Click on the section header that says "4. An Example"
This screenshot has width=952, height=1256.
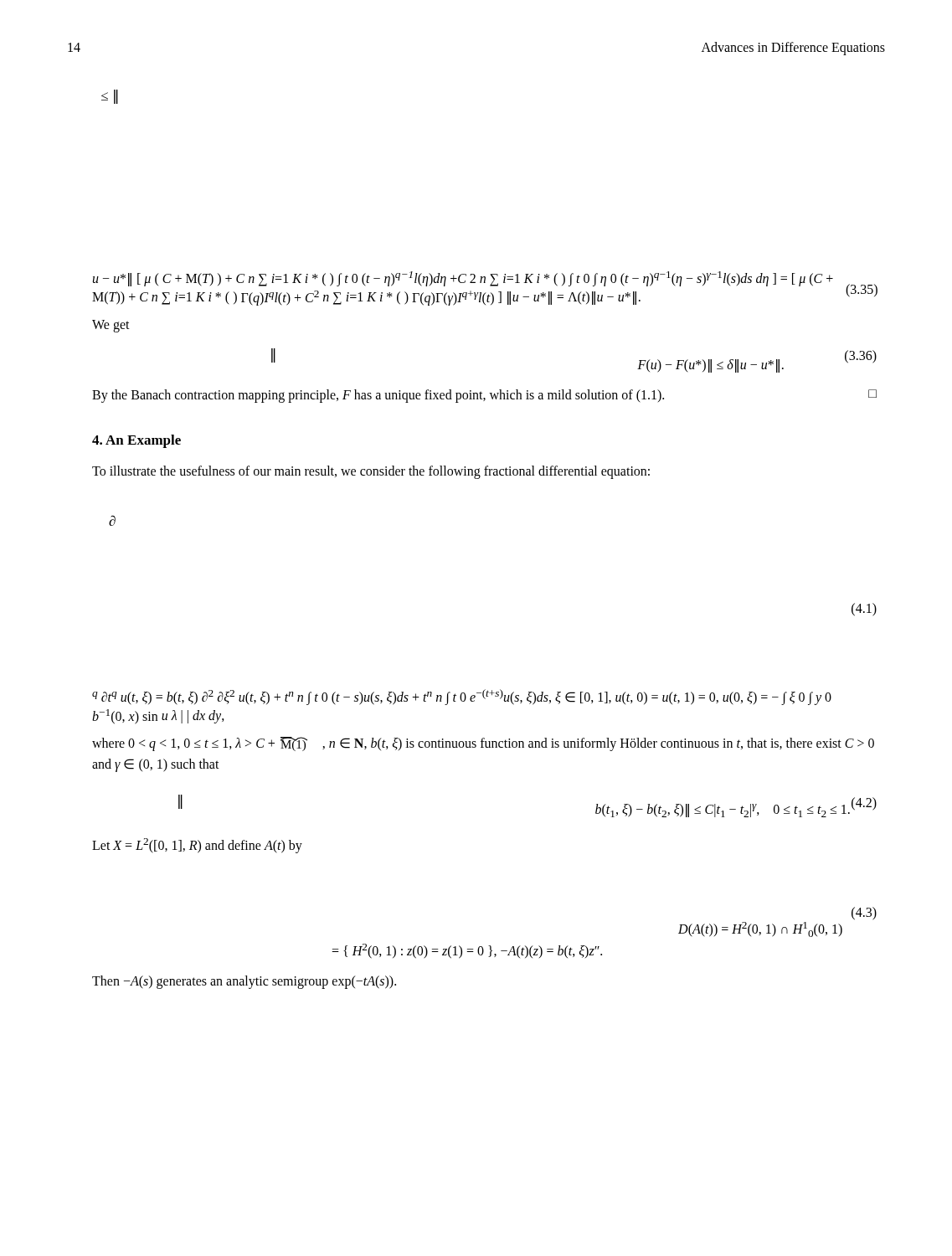pyautogui.click(x=137, y=440)
